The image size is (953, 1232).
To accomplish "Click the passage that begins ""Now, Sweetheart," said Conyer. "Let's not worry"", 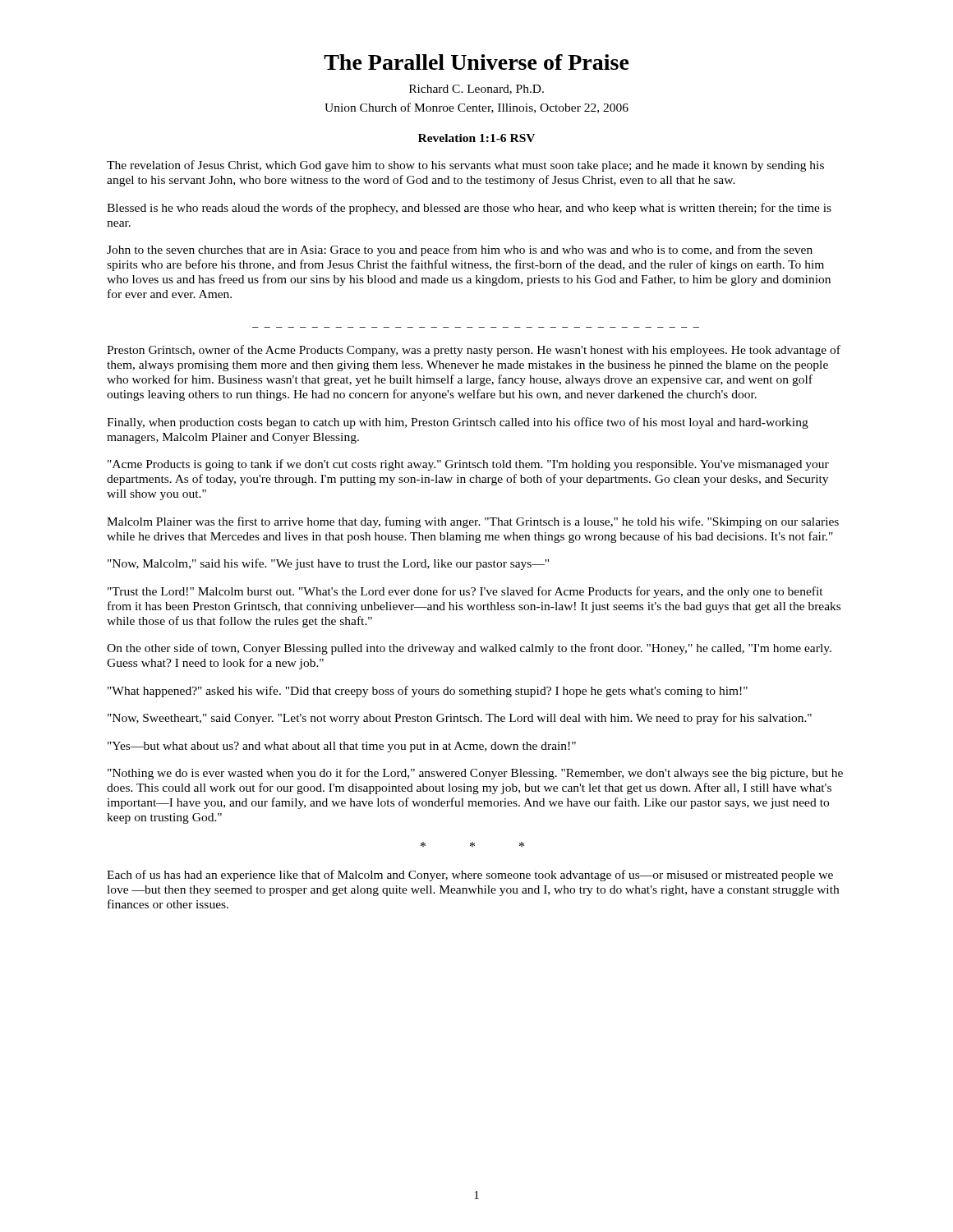I will 476,718.
